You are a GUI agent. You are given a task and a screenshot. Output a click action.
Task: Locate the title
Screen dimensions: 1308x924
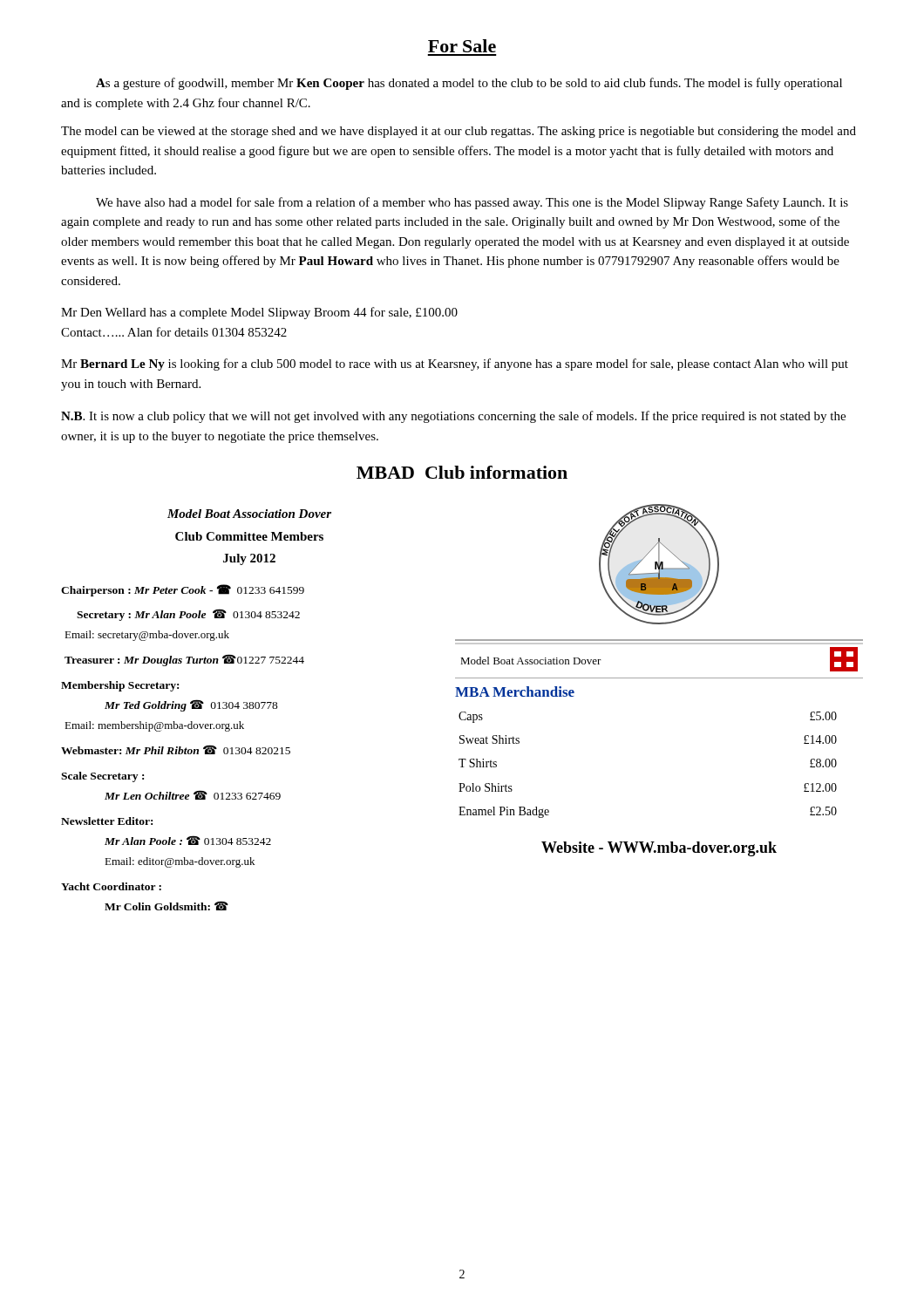[x=462, y=46]
